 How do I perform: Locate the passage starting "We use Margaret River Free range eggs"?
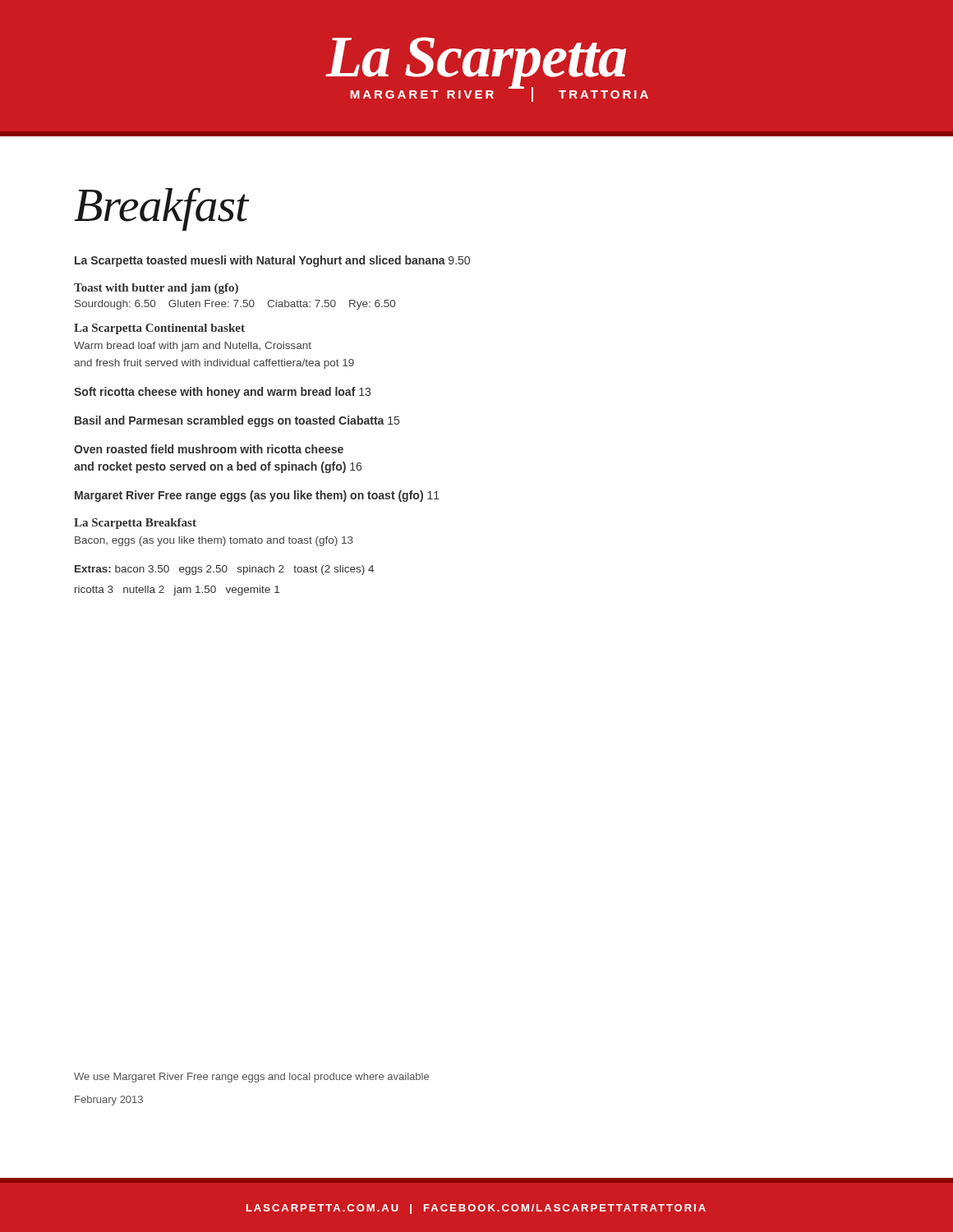click(x=252, y=1076)
